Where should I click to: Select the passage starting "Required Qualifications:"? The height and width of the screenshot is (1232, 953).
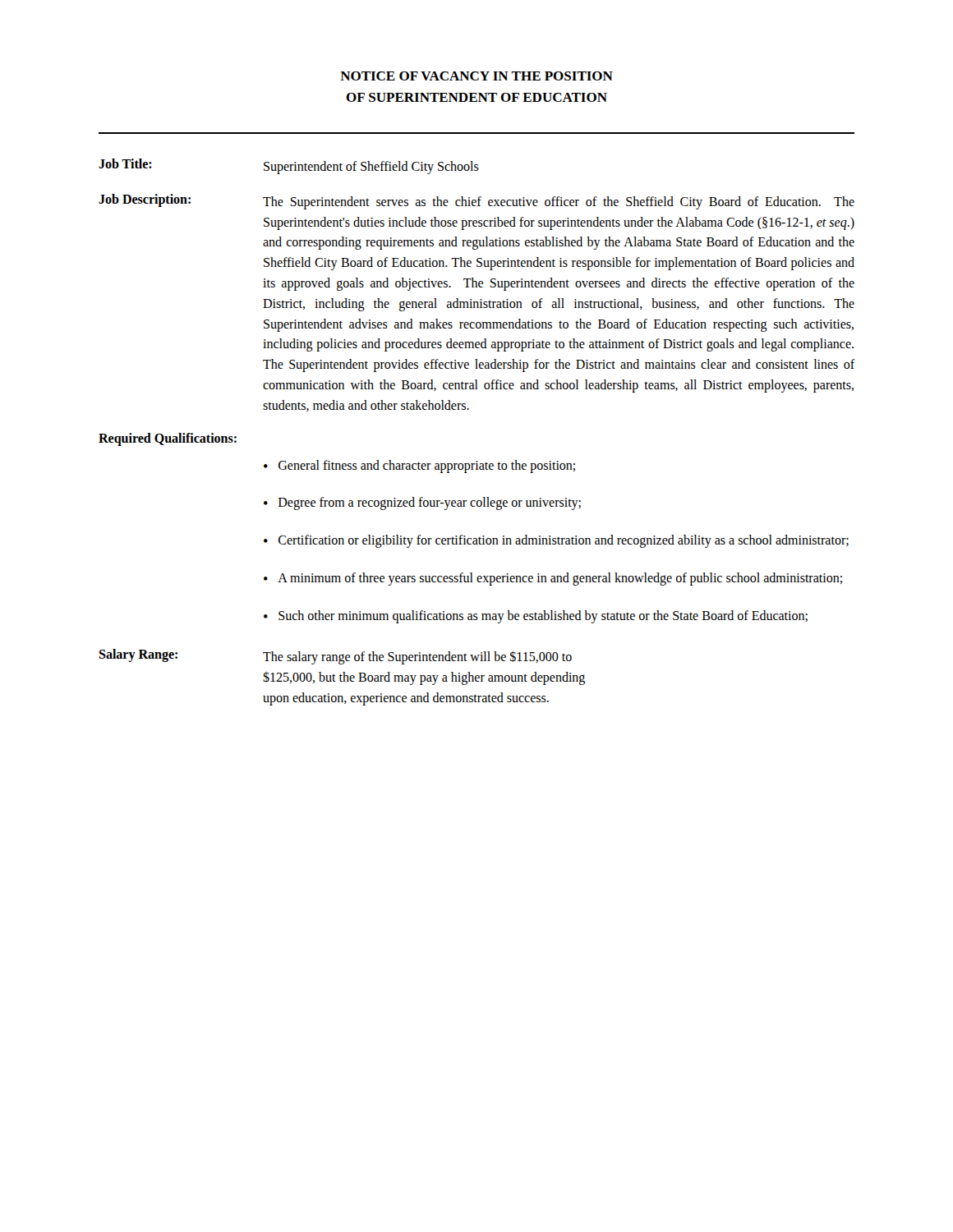coord(168,438)
